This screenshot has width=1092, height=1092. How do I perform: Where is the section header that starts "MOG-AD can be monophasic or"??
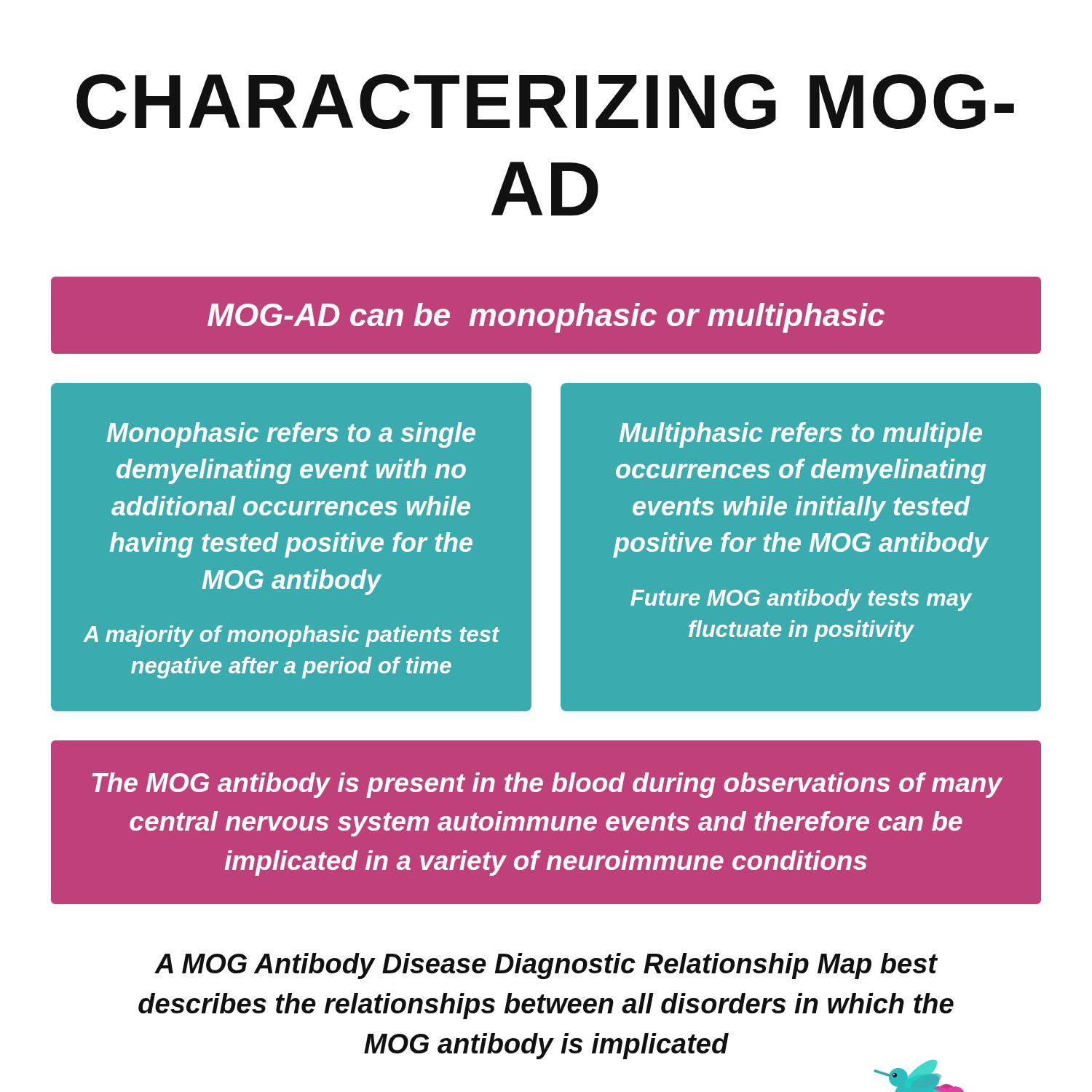(546, 315)
